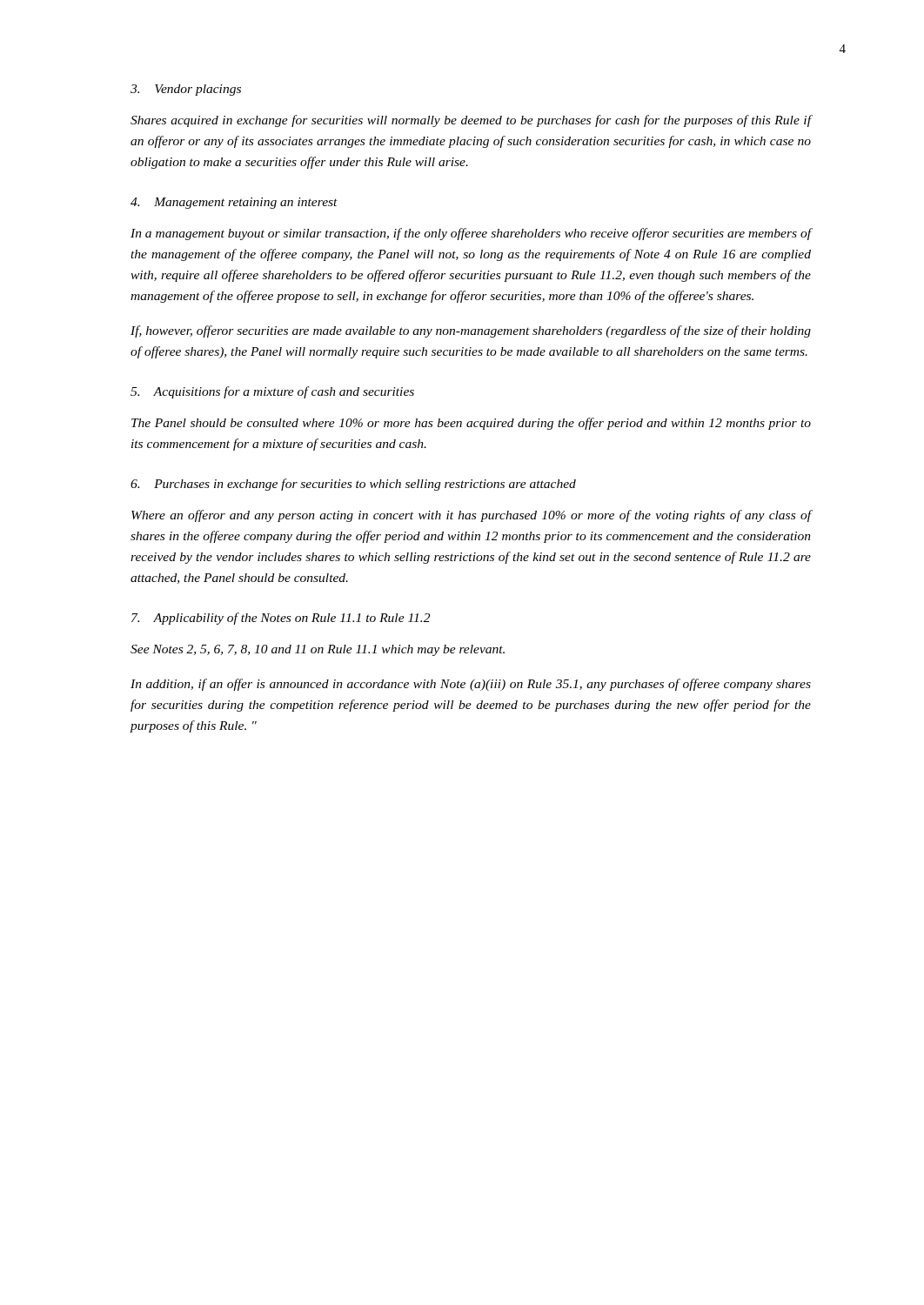Image resolution: width=924 pixels, height=1305 pixels.
Task: Find the text block with the text "Where an offeror and any person acting"
Action: coord(471,546)
